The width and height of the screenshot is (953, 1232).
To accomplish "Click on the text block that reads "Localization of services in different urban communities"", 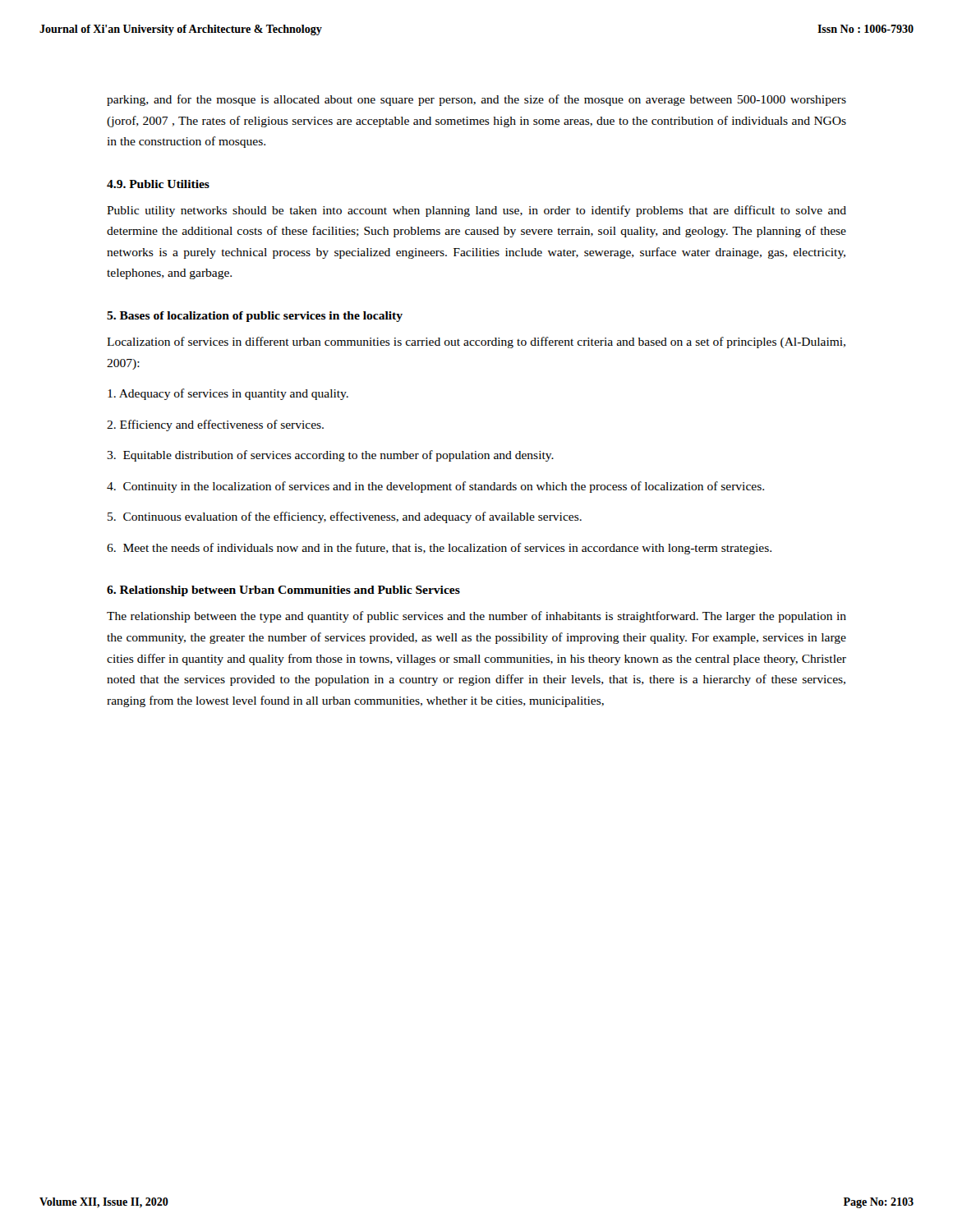I will pos(476,352).
